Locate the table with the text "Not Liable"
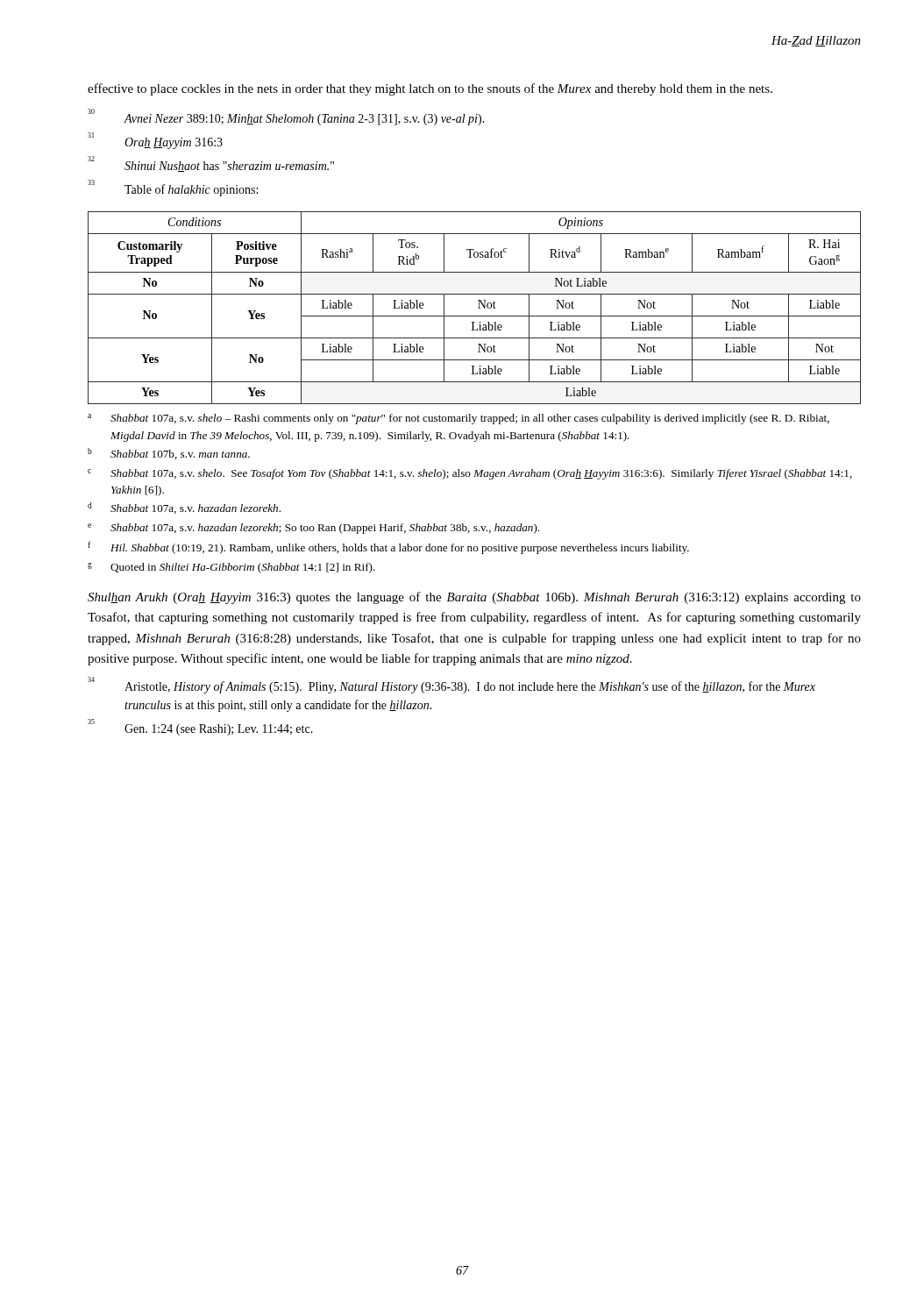 474,308
